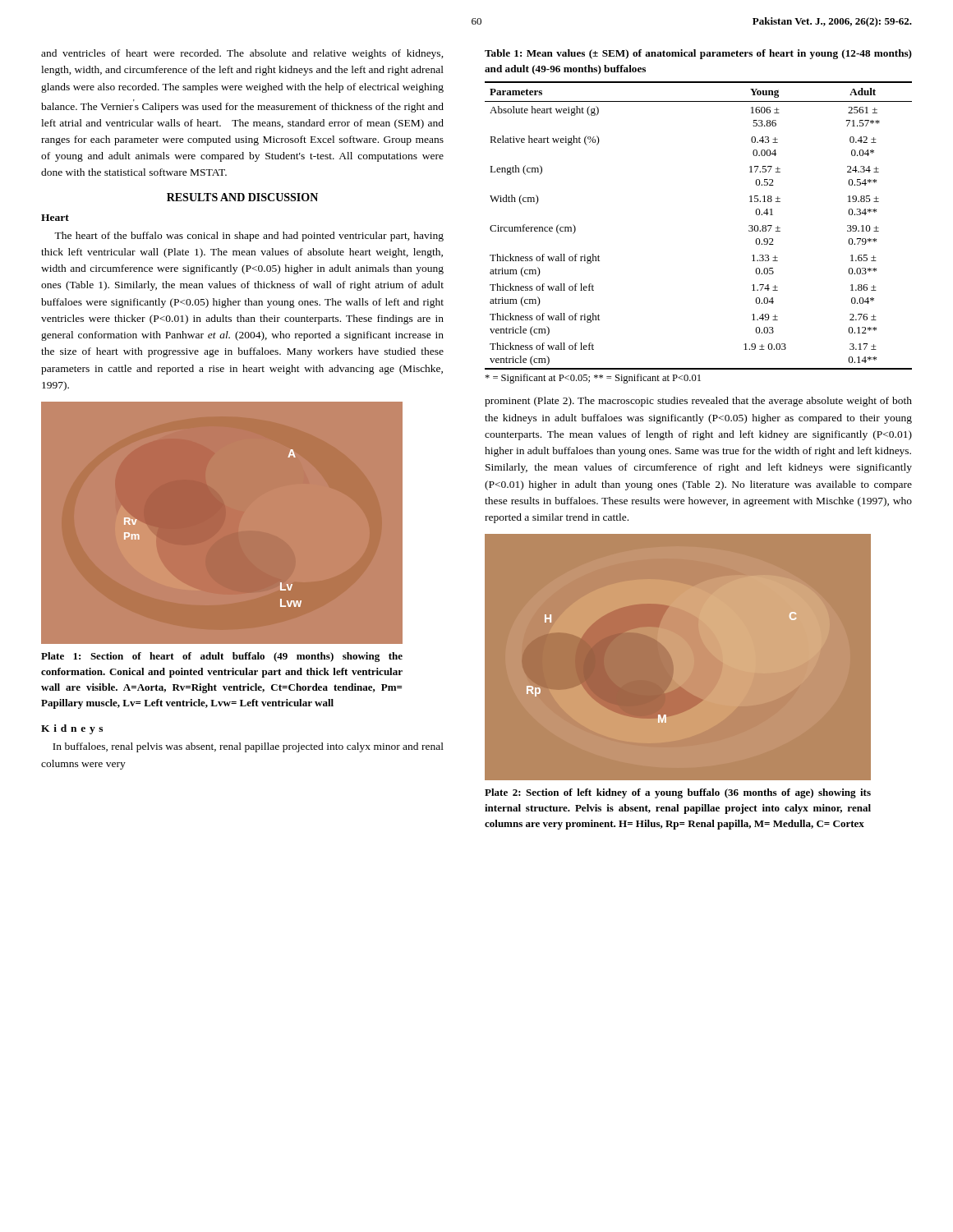Find the block on this page that starts "The heart of"

coord(242,310)
